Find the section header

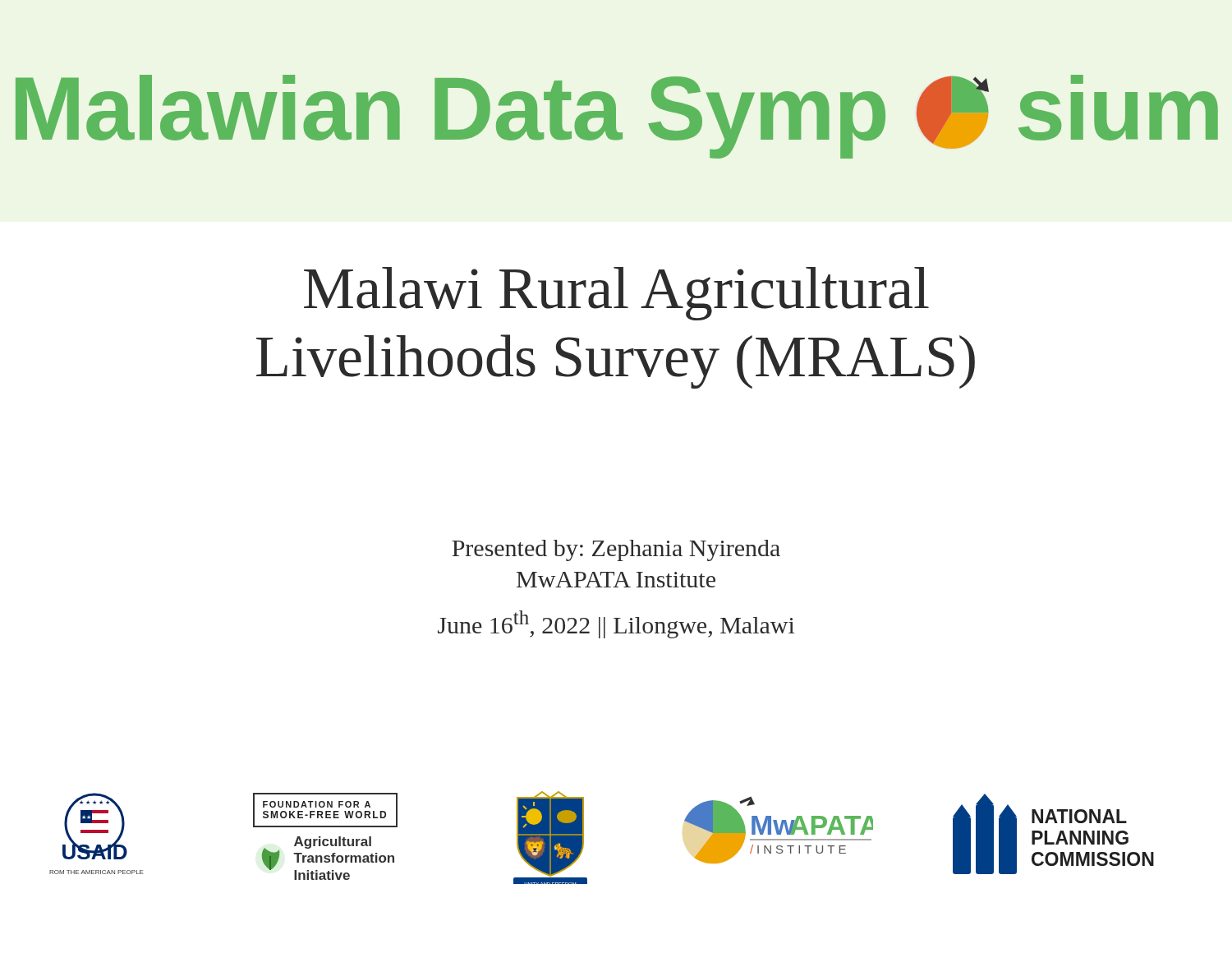616,323
